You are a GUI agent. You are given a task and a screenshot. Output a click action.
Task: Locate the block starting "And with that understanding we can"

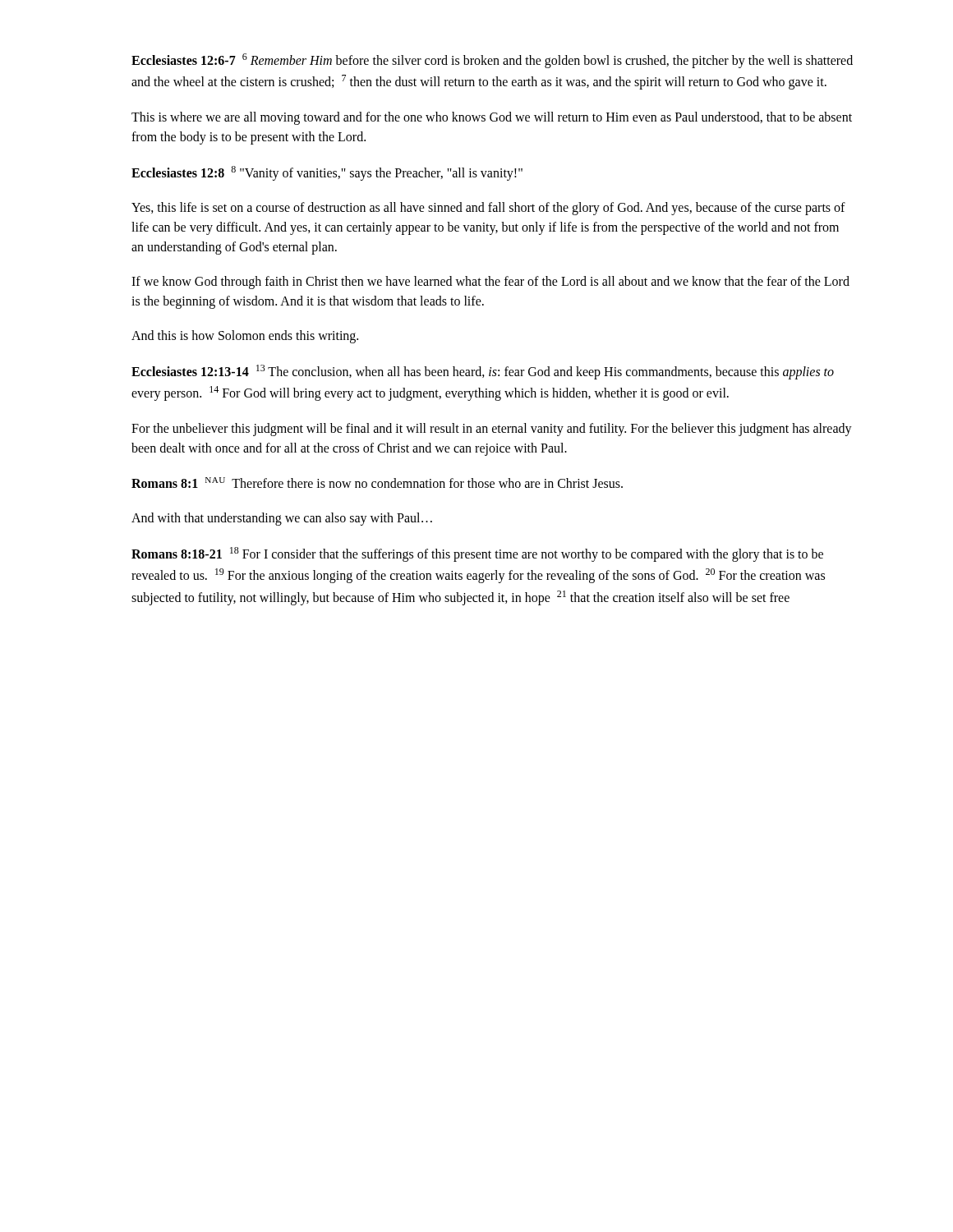(x=282, y=518)
